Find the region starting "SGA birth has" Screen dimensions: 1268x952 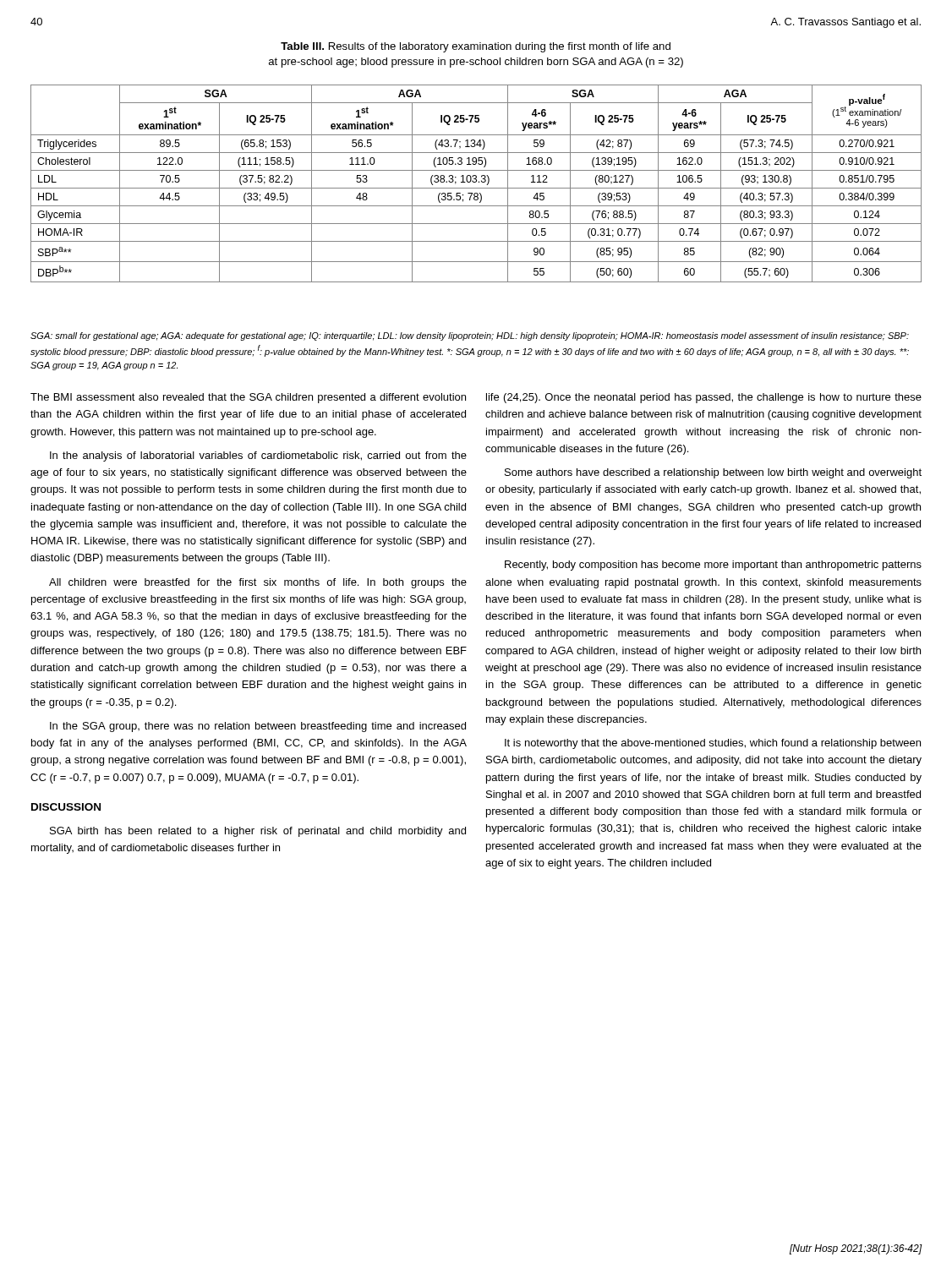click(249, 839)
